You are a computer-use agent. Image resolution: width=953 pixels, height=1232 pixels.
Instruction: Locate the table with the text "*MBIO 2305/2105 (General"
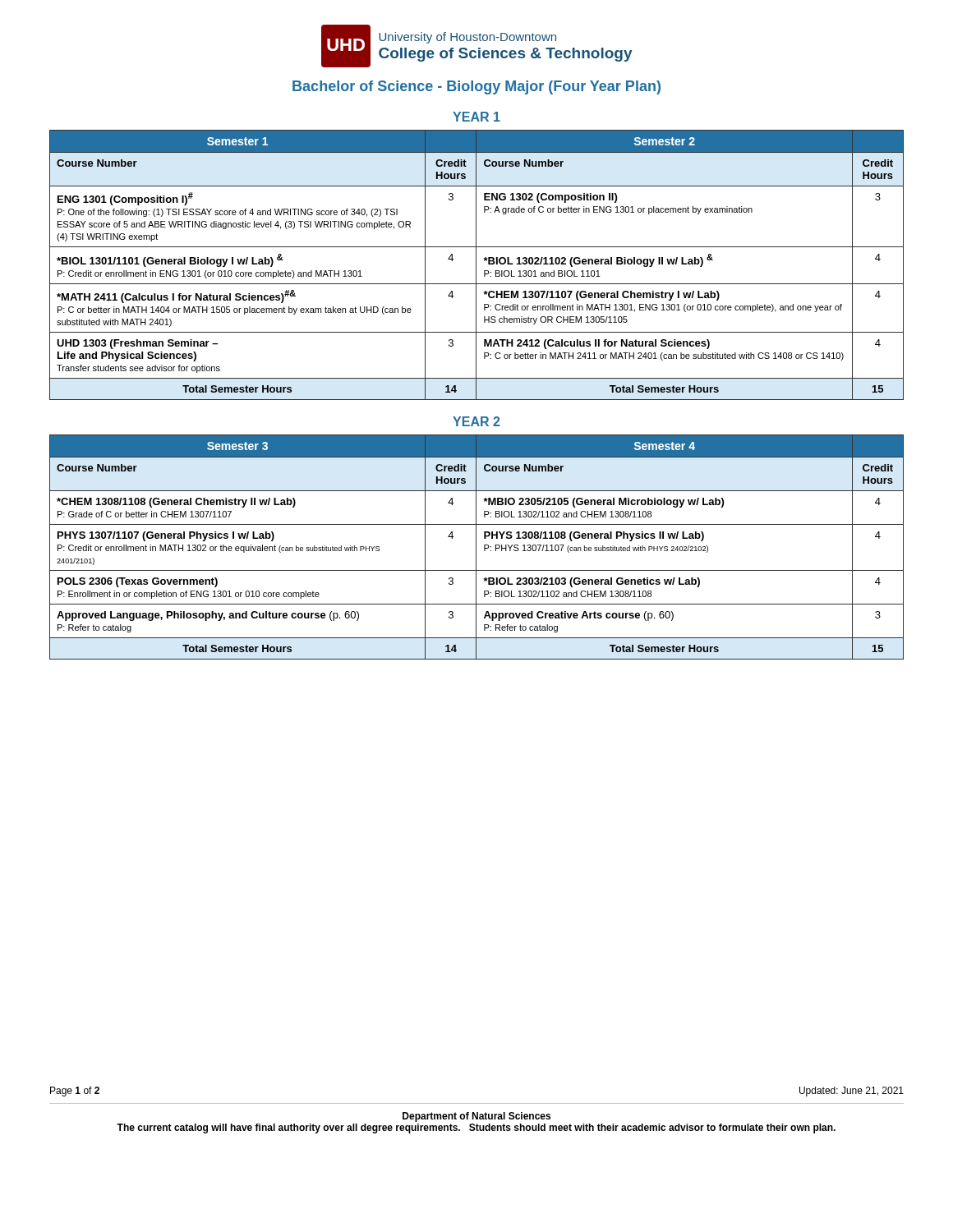tap(476, 547)
